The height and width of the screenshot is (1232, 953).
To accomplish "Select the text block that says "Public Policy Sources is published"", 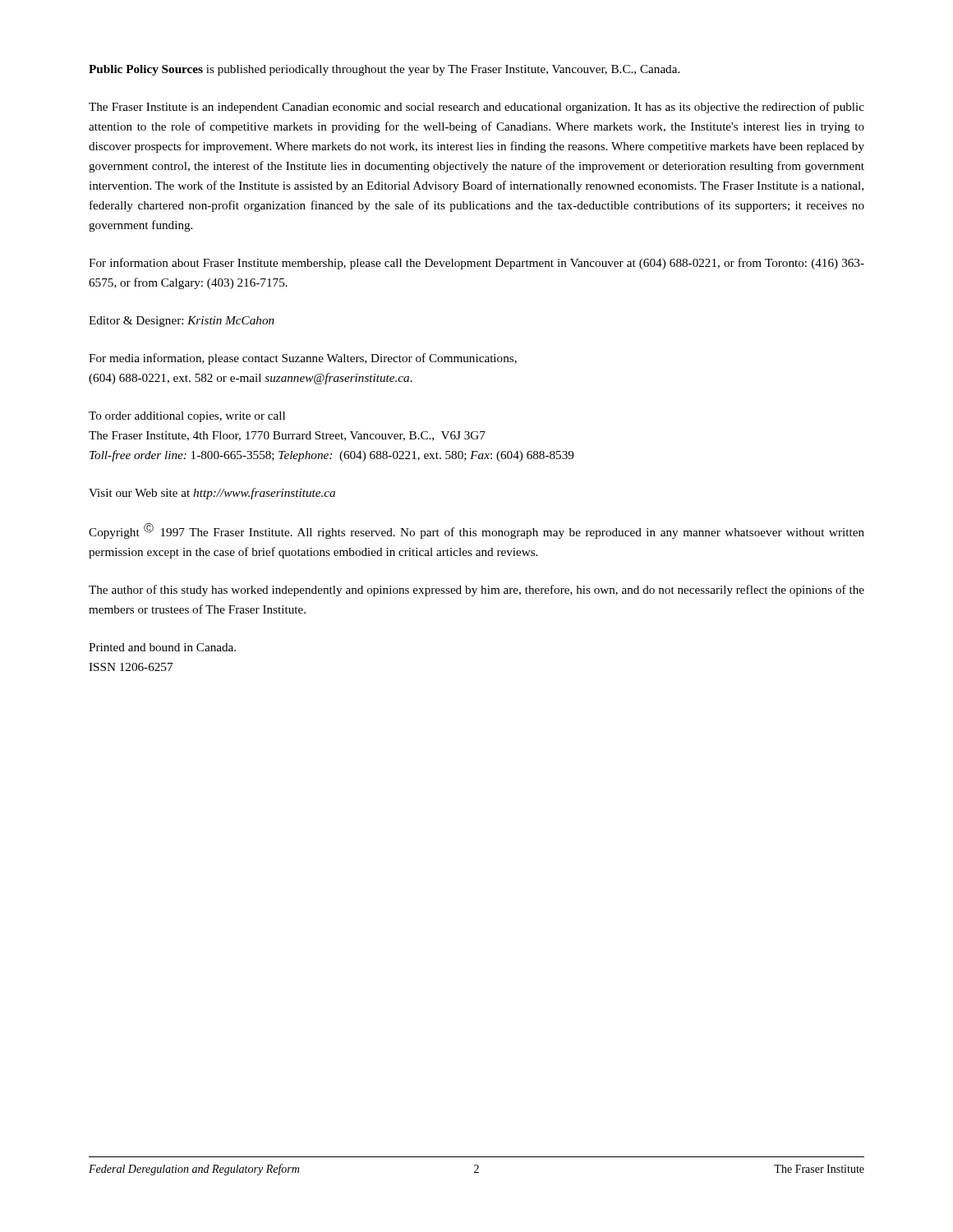I will point(385,69).
